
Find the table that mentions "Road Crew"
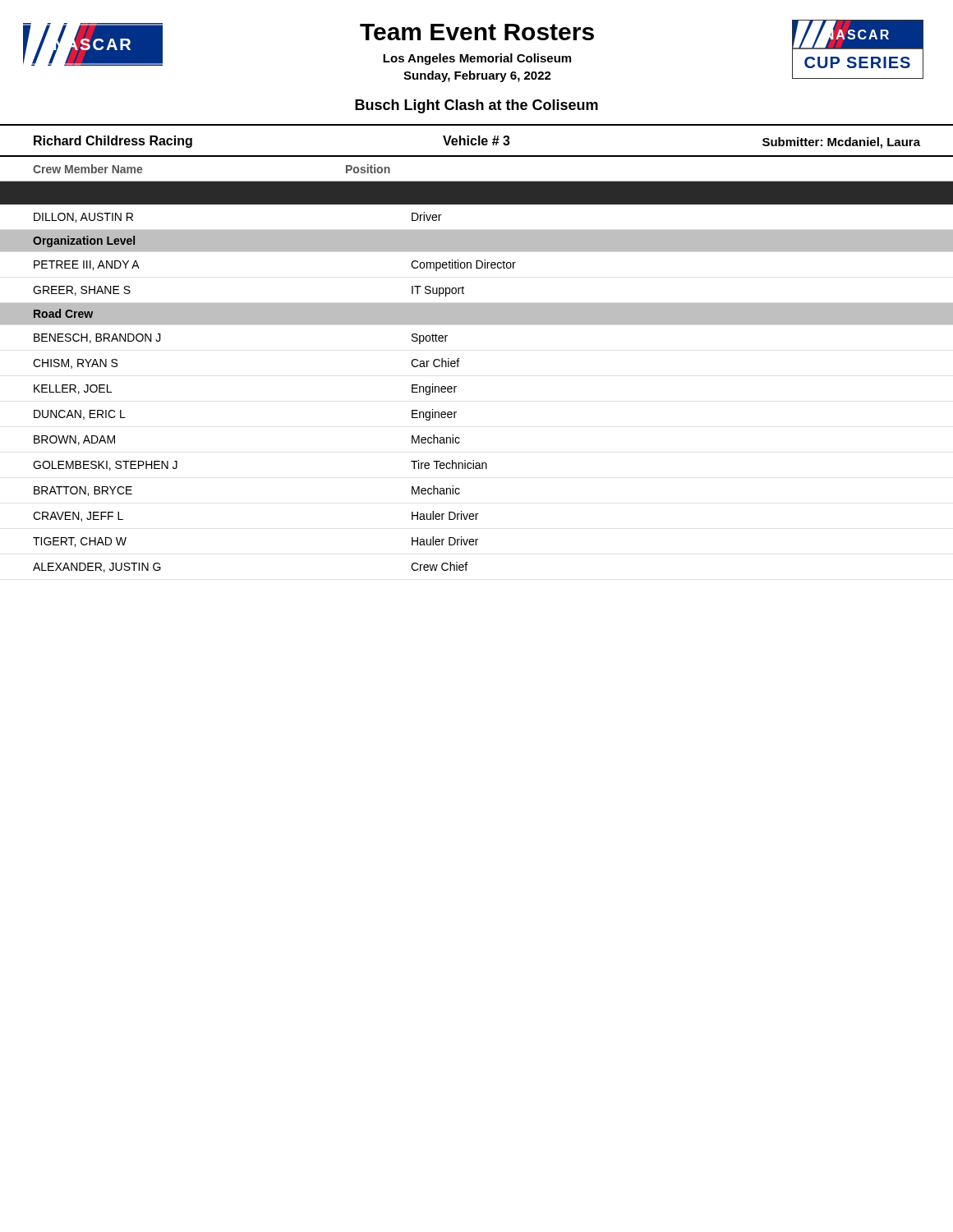tap(476, 381)
